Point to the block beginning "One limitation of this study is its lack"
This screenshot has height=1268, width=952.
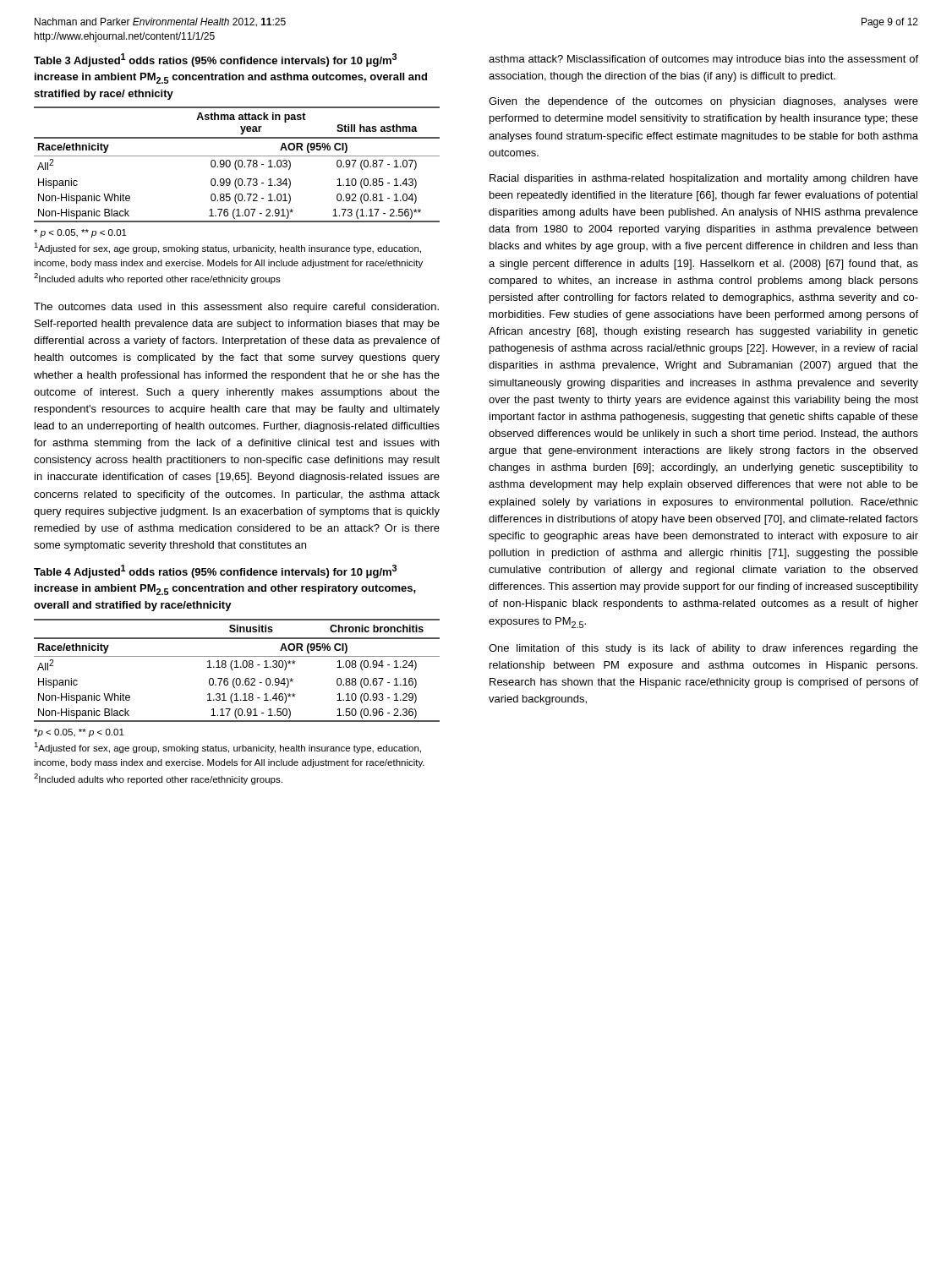(x=703, y=673)
